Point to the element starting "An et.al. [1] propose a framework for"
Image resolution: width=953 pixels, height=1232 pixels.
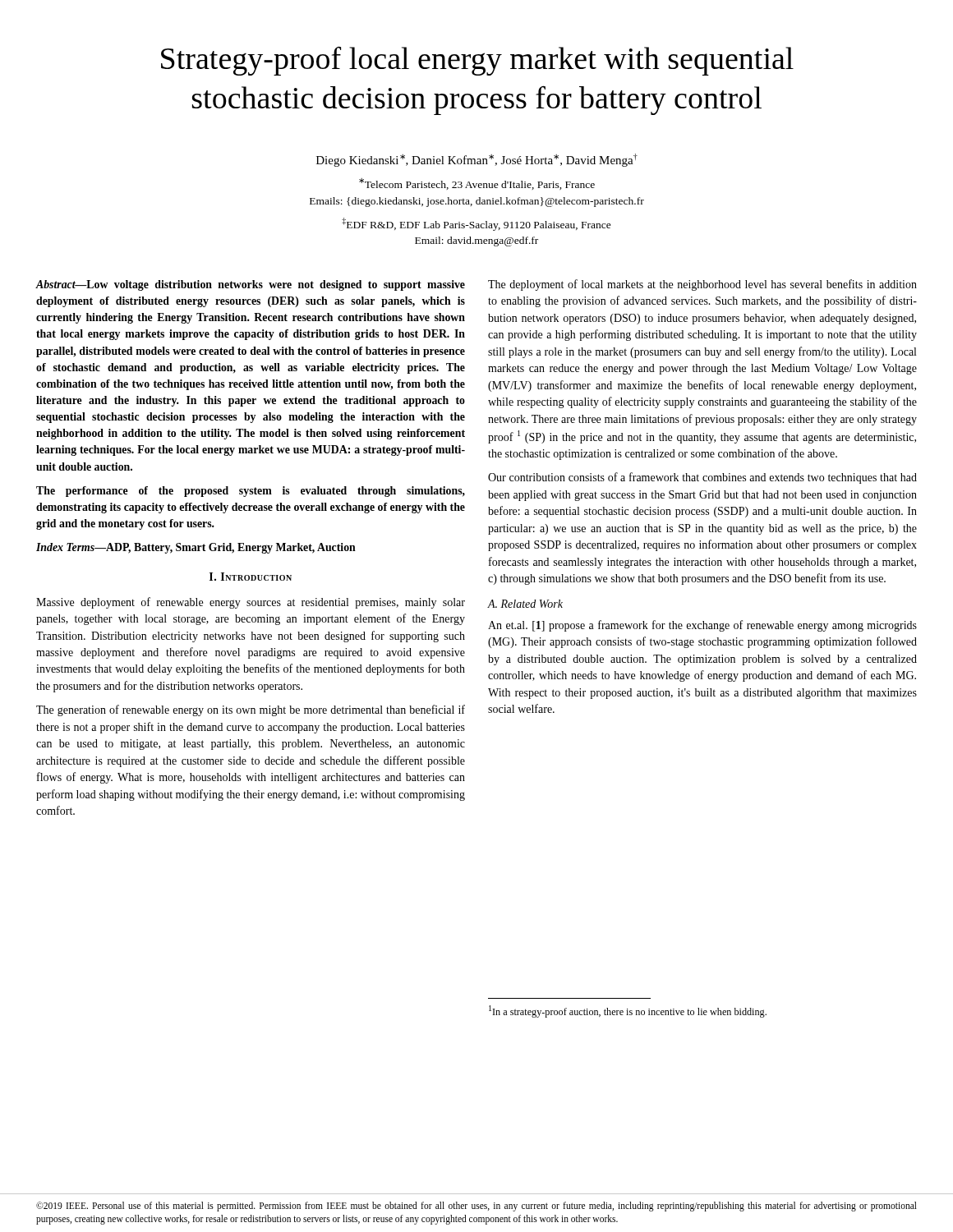(x=702, y=668)
